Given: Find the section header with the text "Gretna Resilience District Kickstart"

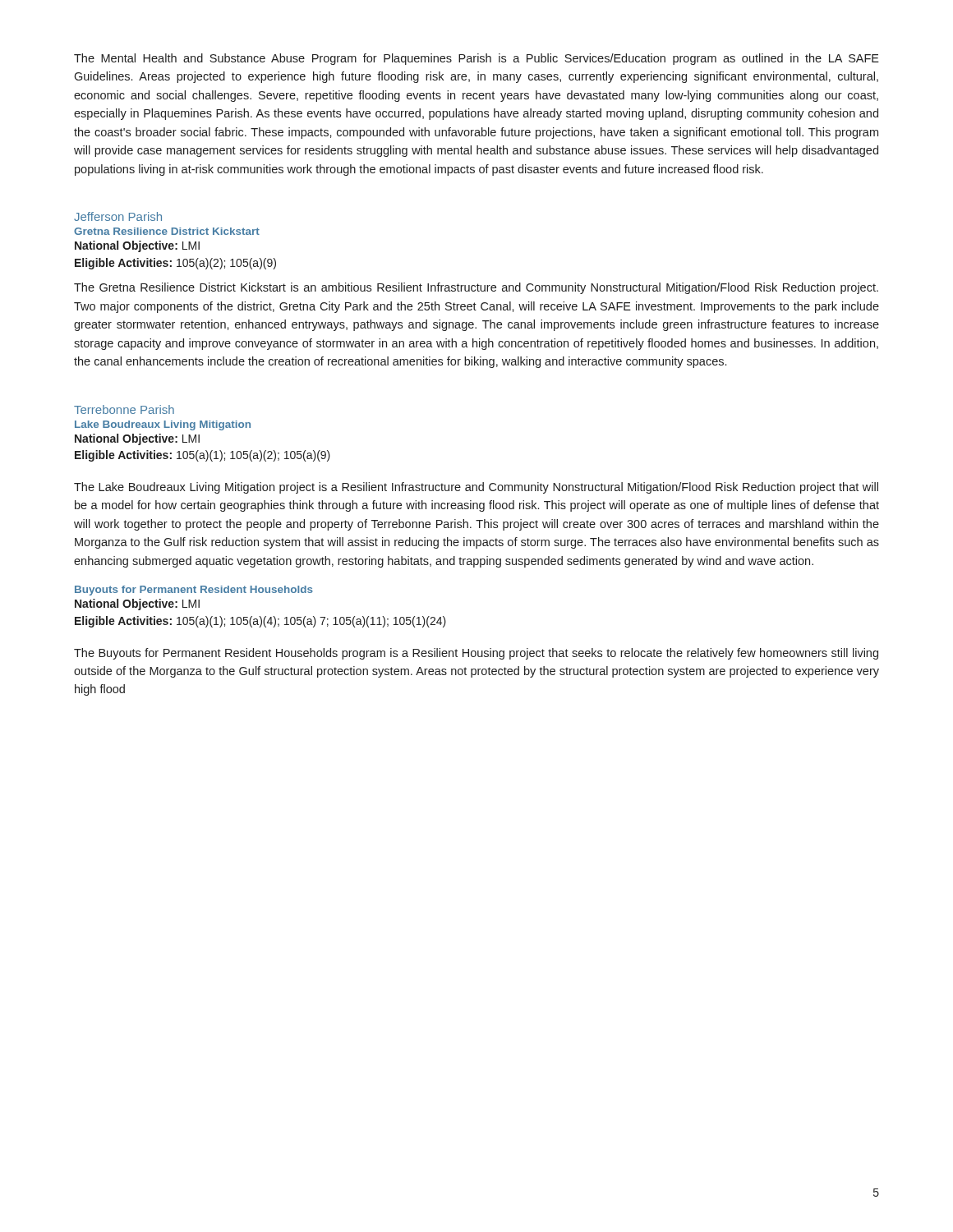Looking at the screenshot, I should pyautogui.click(x=167, y=231).
